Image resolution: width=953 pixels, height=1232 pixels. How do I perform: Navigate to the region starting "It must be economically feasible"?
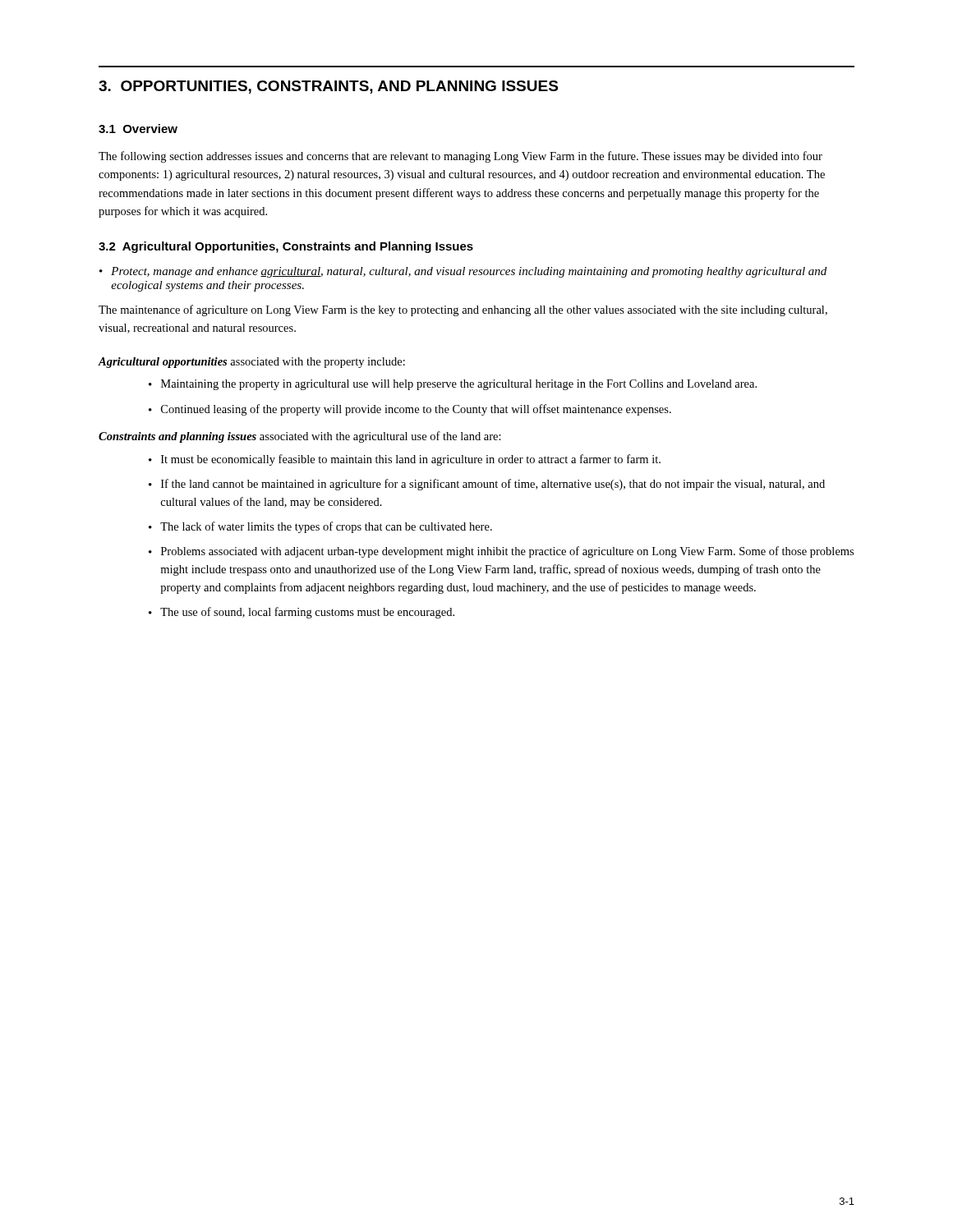(x=501, y=460)
